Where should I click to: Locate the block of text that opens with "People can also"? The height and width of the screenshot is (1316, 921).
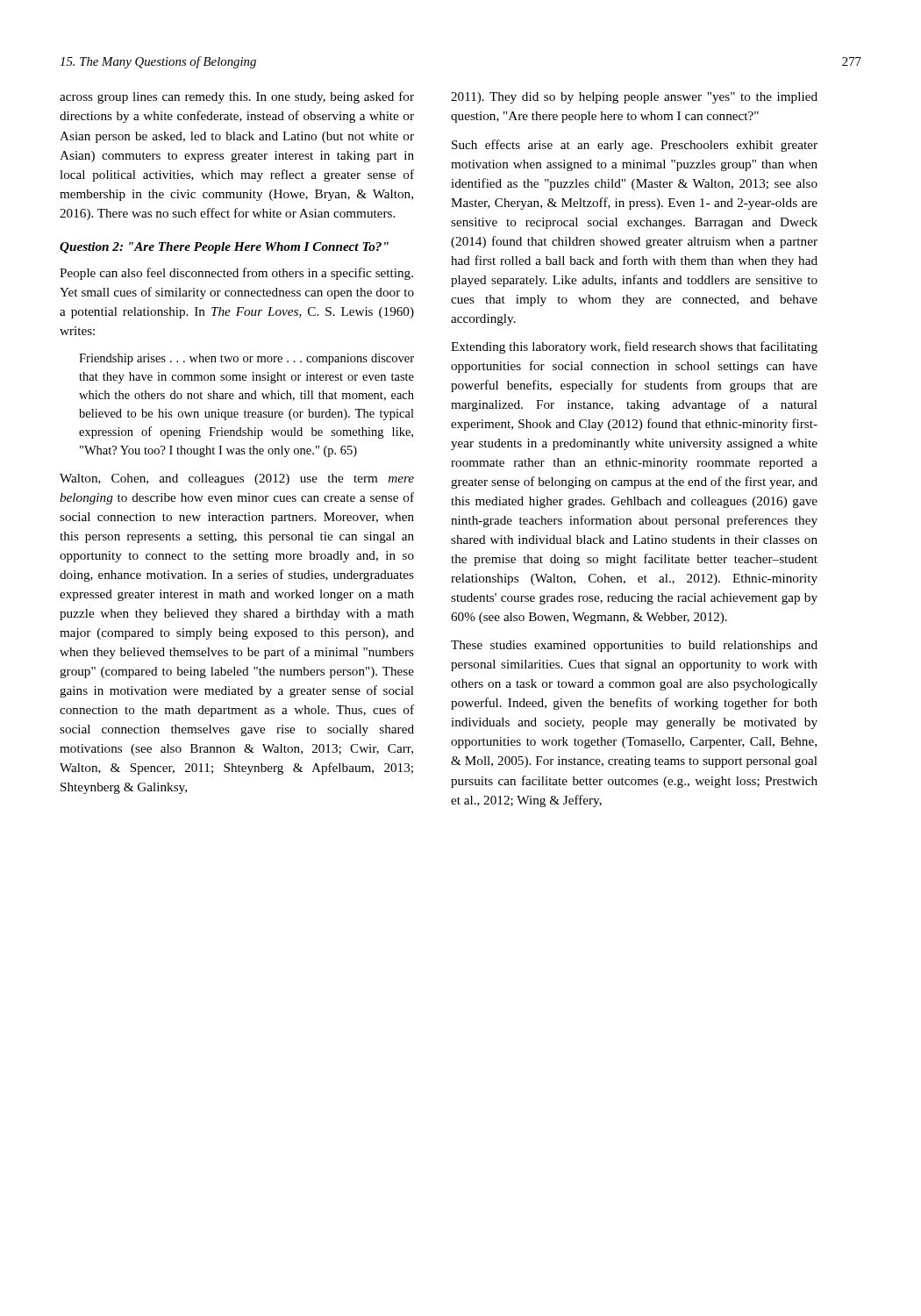click(237, 302)
